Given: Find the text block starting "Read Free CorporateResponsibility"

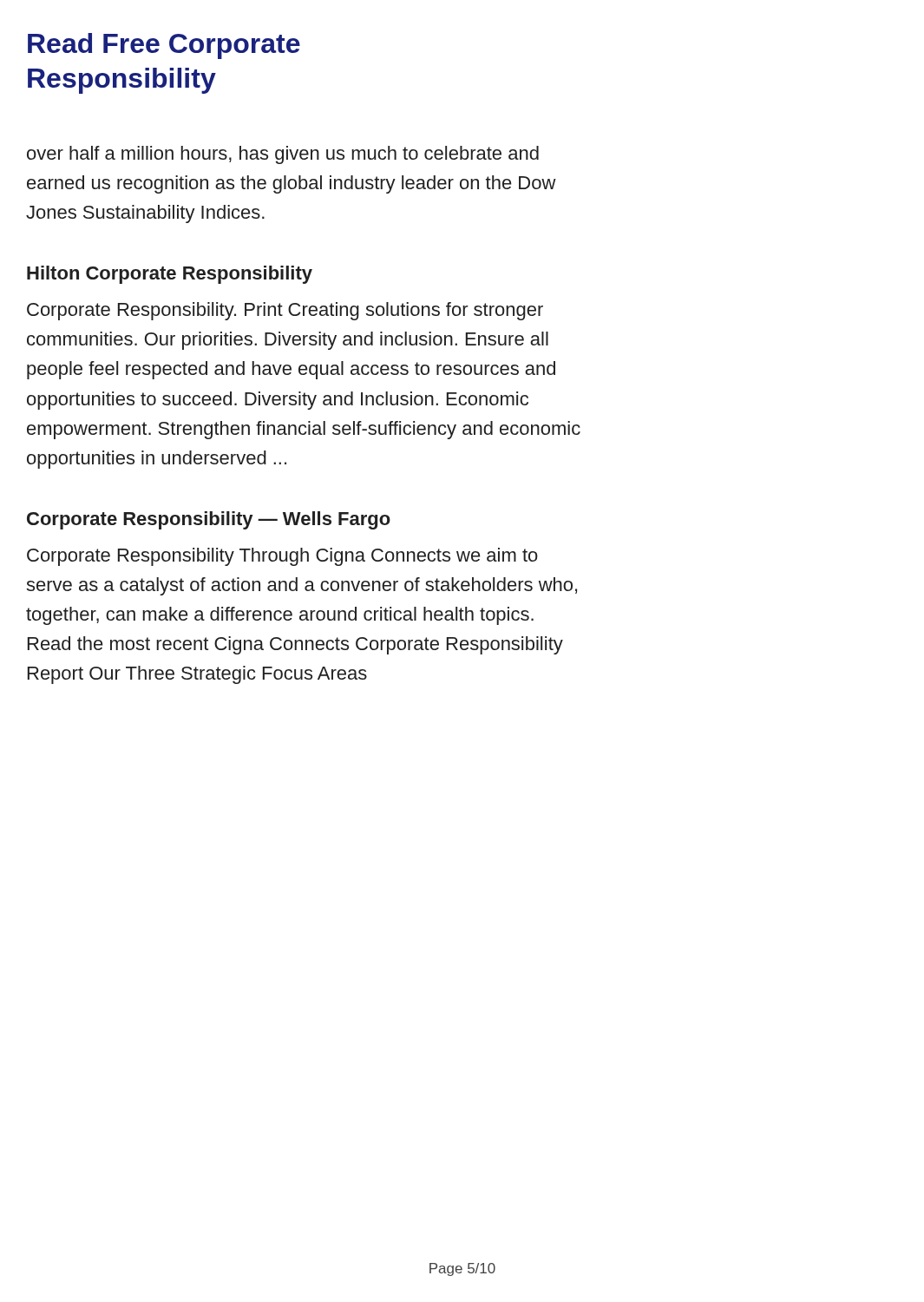Looking at the screenshot, I should [x=243, y=61].
